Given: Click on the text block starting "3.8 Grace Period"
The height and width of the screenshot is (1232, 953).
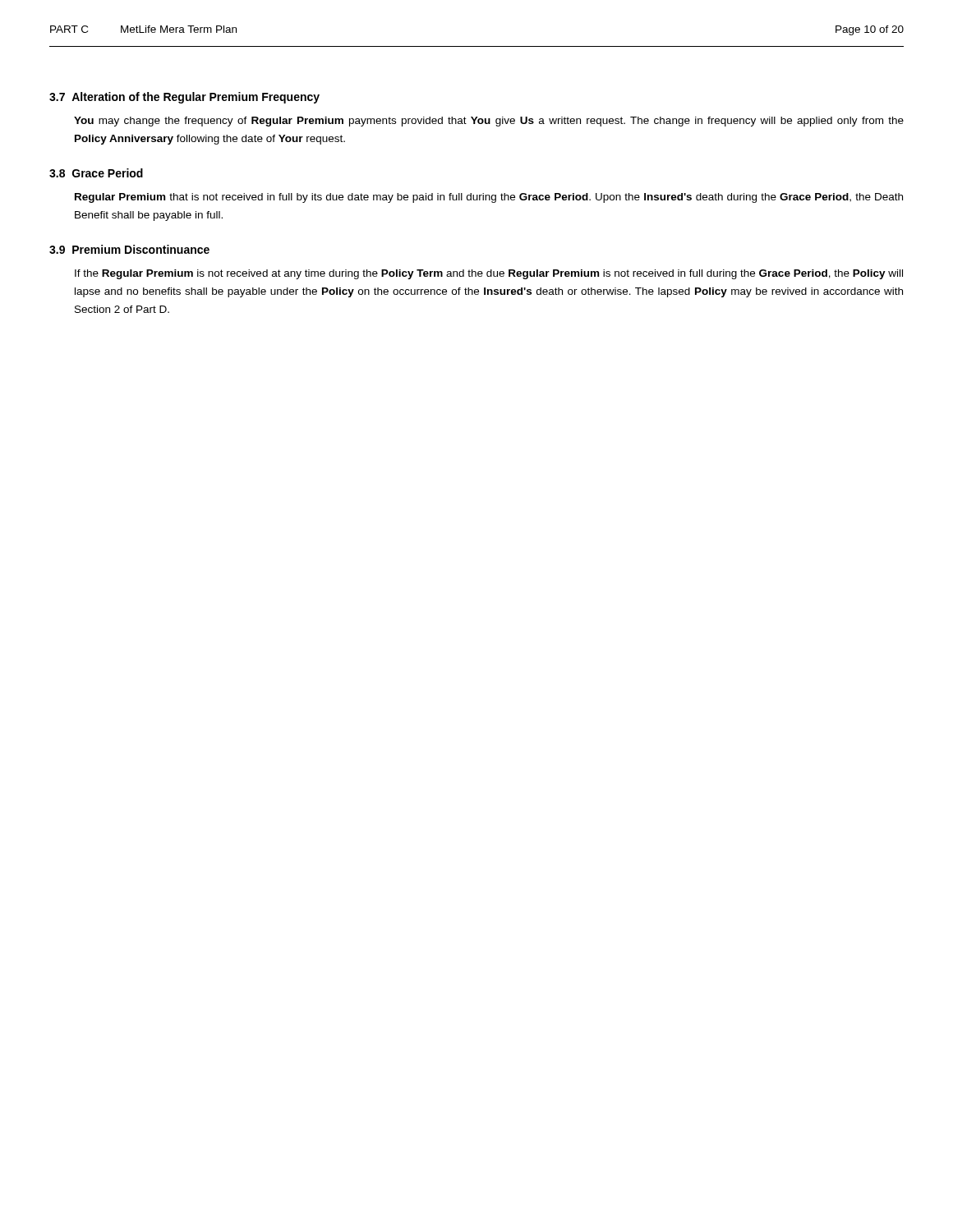Looking at the screenshot, I should (x=96, y=173).
